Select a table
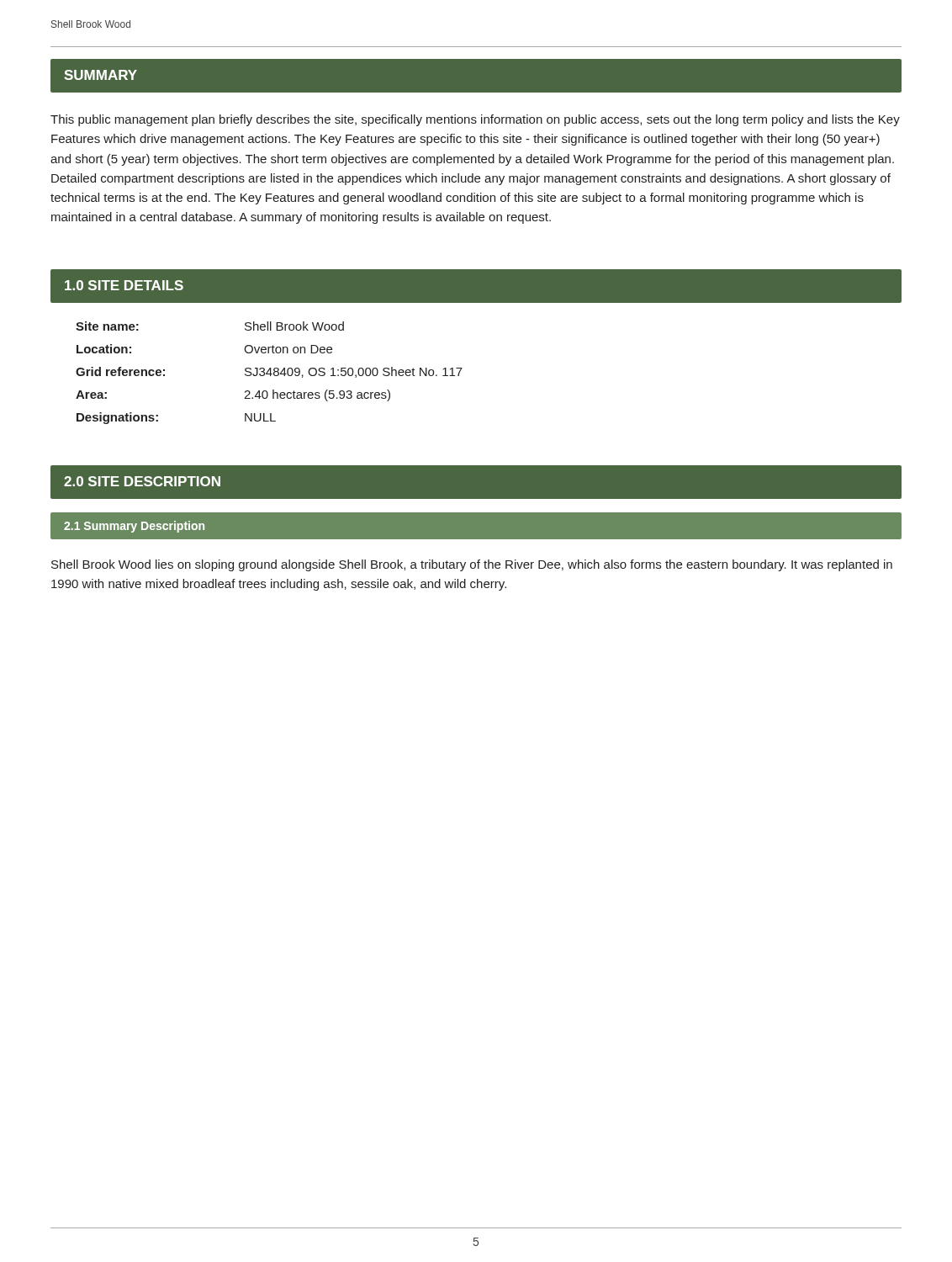The width and height of the screenshot is (952, 1262). pos(476,371)
